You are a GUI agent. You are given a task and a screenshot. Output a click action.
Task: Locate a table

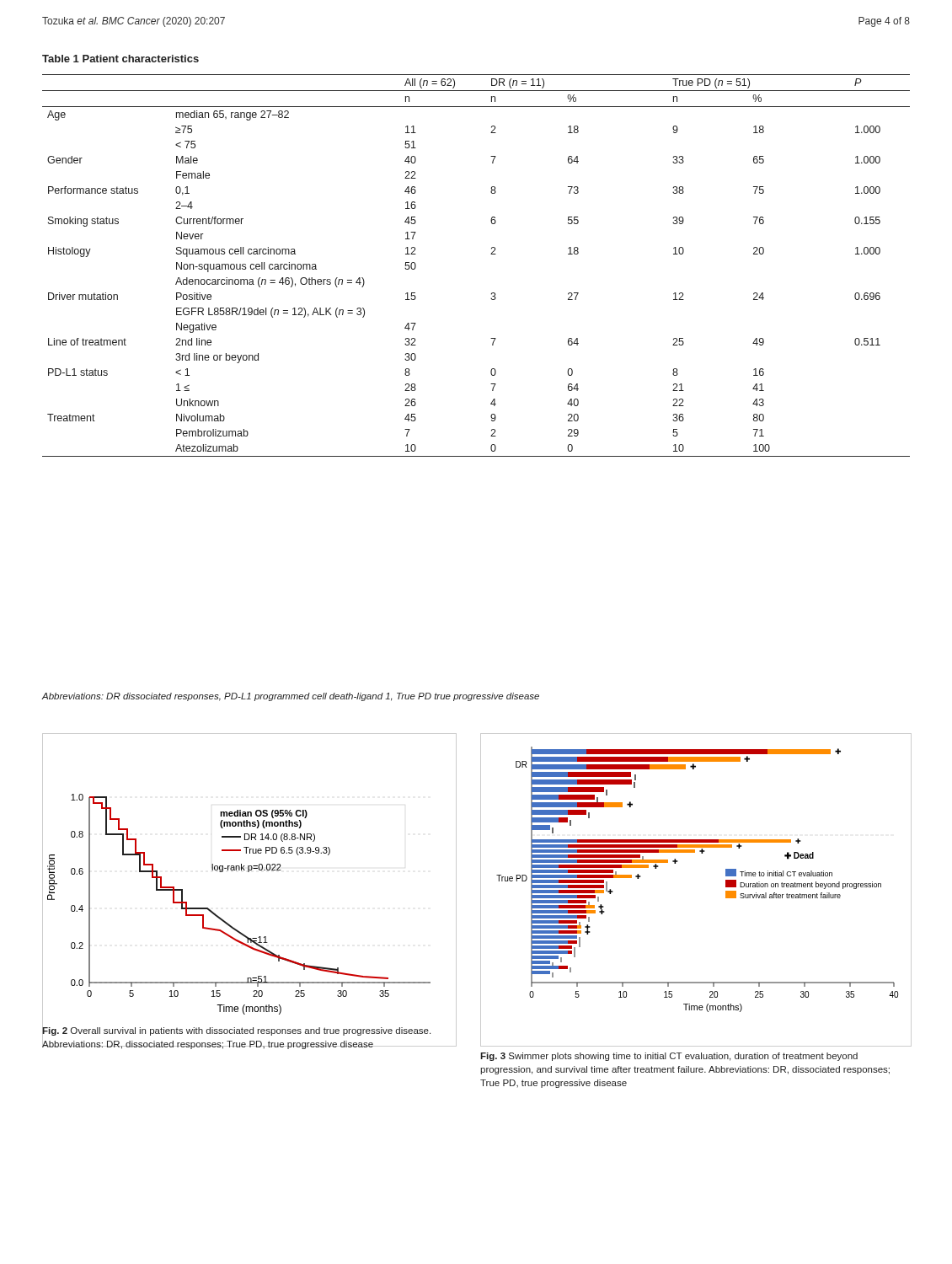[476, 265]
